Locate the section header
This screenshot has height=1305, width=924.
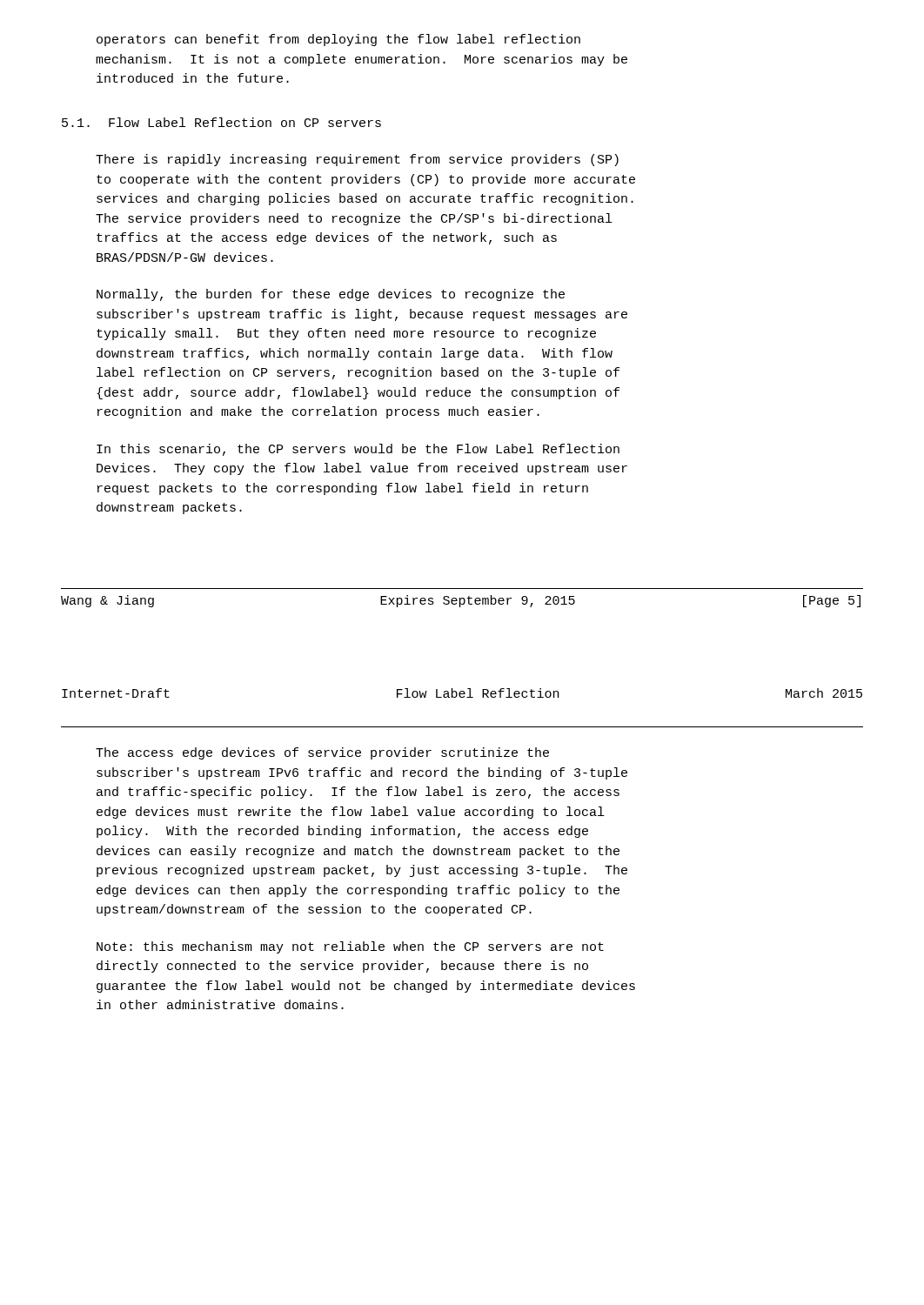coord(221,124)
